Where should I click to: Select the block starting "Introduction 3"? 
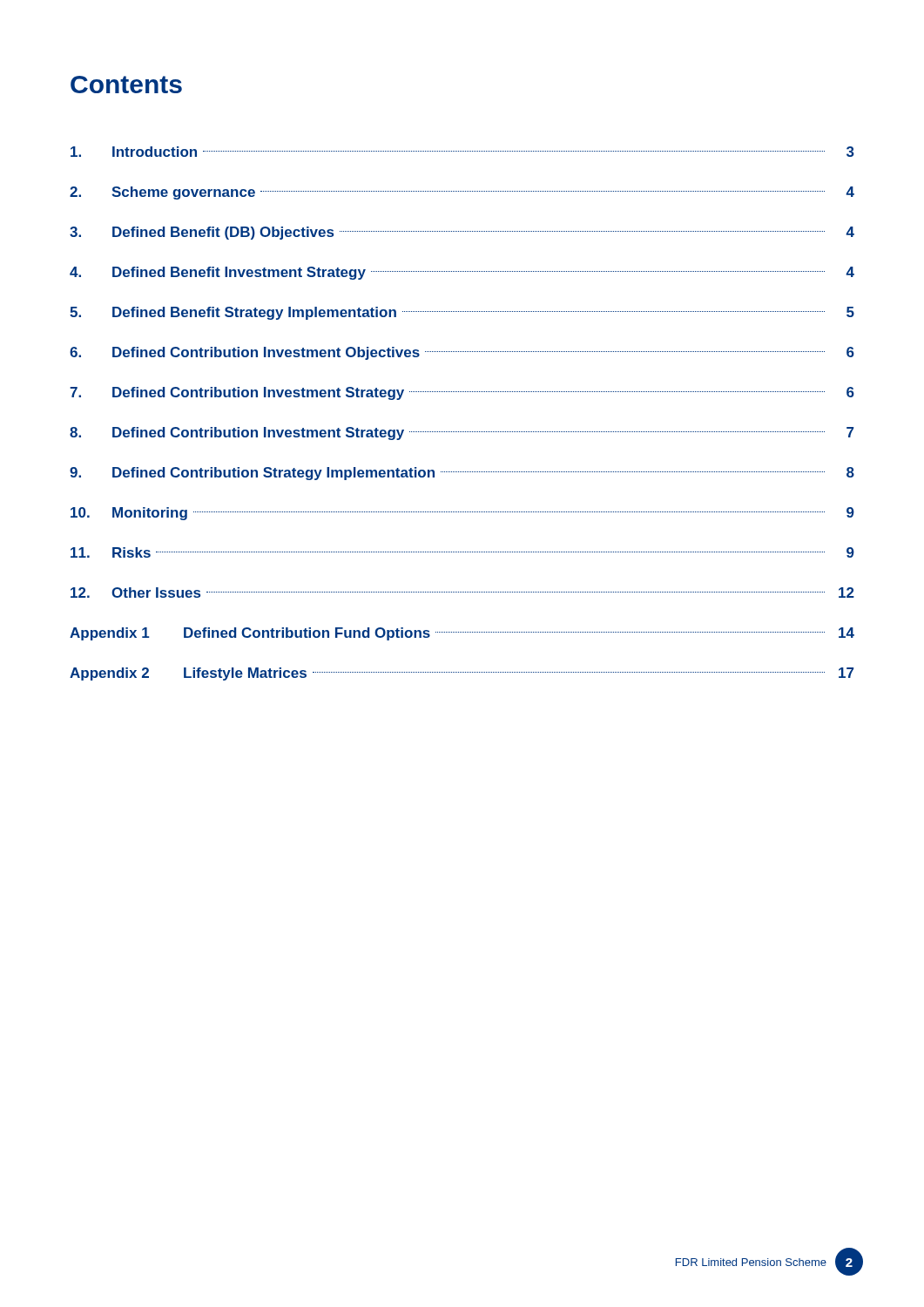[462, 152]
